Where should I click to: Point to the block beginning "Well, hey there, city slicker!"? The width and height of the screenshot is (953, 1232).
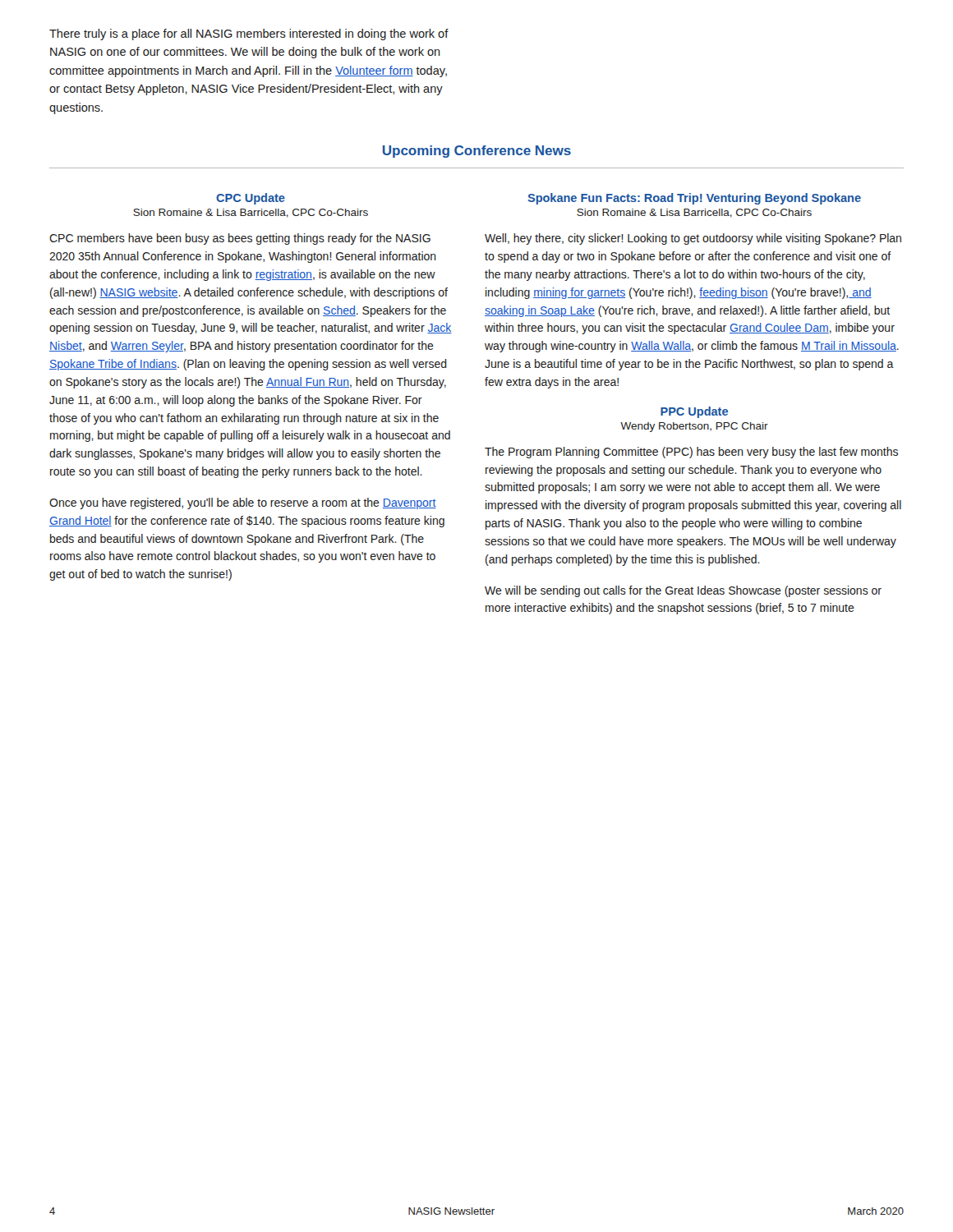coord(694,311)
